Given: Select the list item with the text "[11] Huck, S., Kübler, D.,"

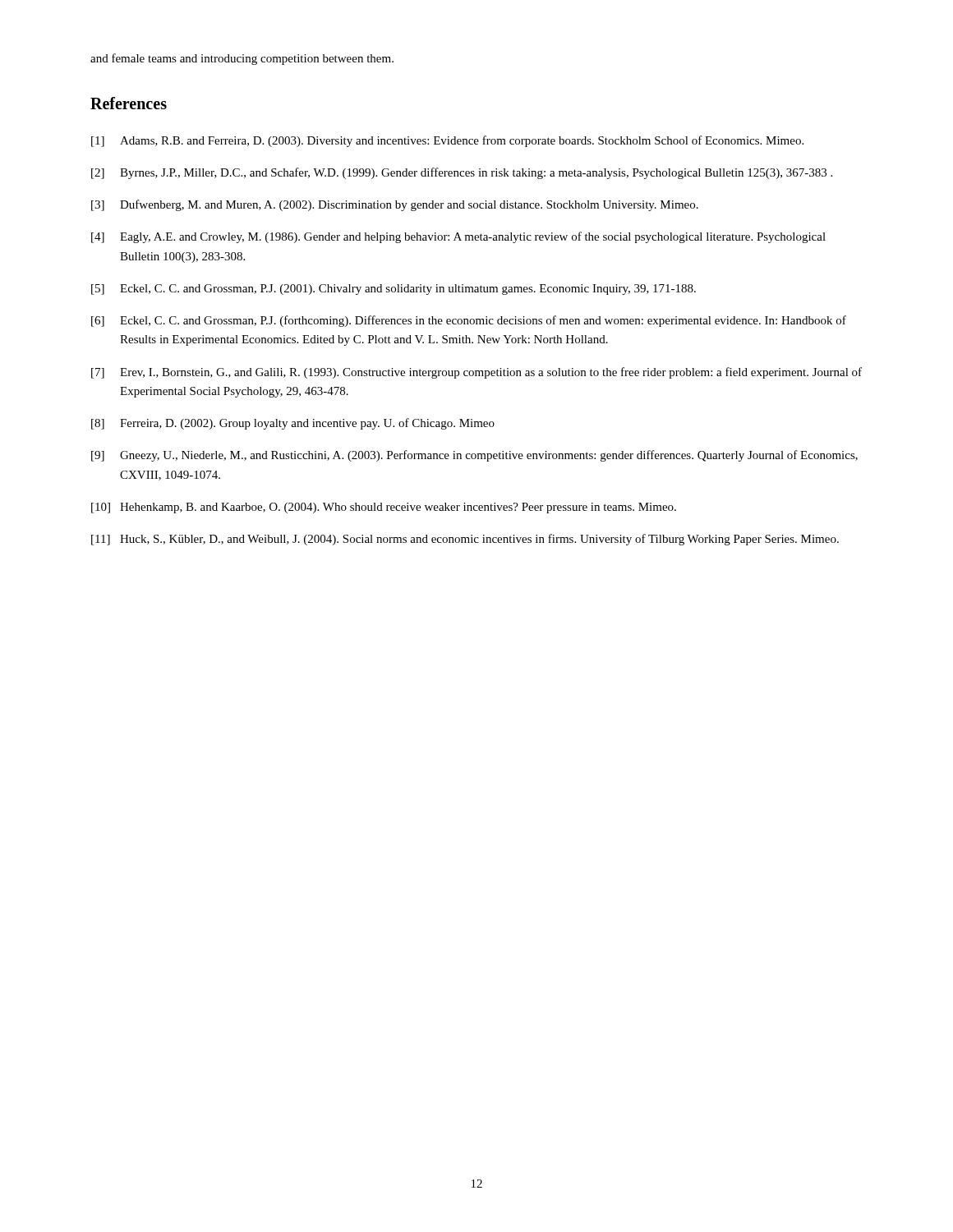Looking at the screenshot, I should click(476, 539).
